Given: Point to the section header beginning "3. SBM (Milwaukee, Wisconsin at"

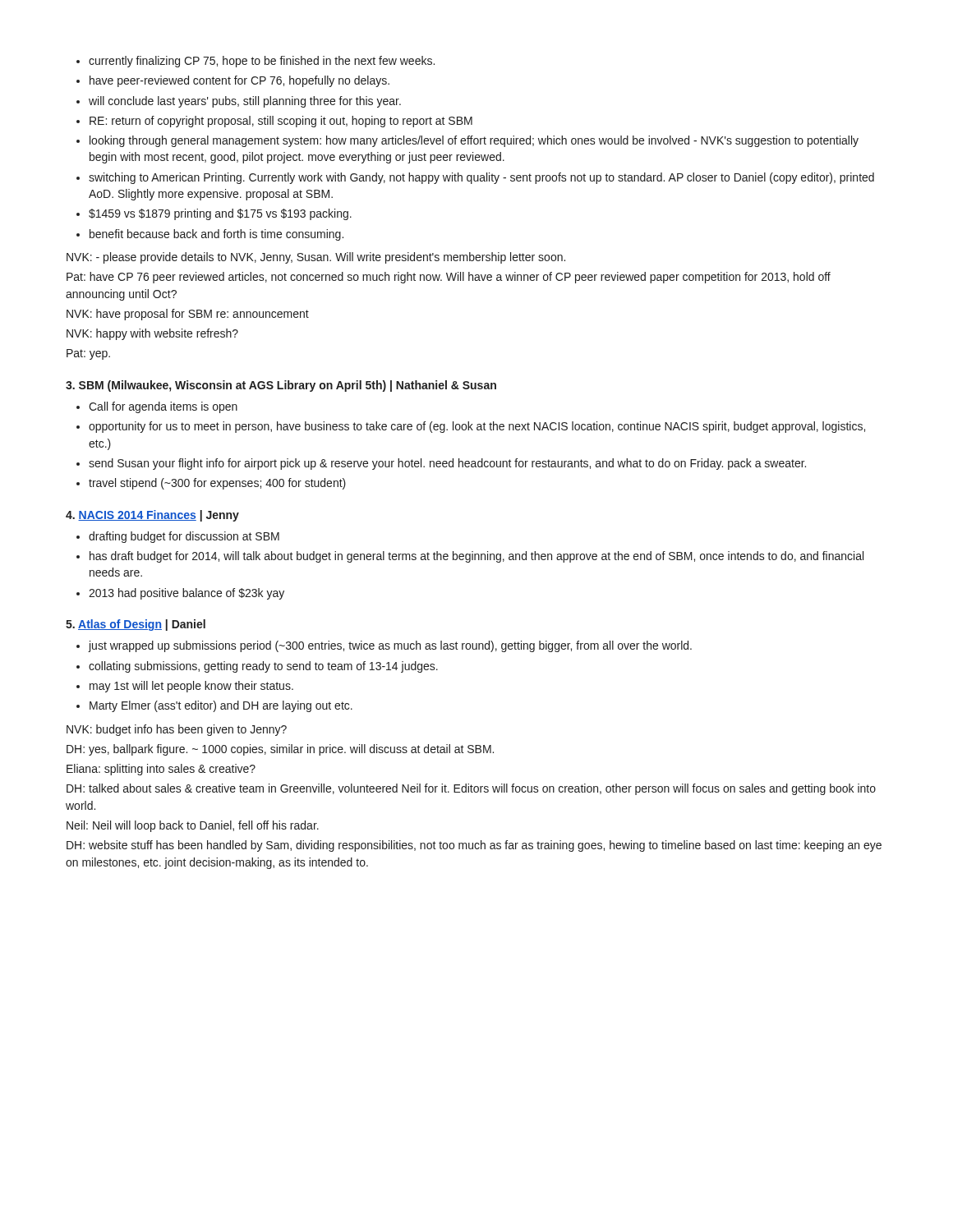Looking at the screenshot, I should 476,385.
